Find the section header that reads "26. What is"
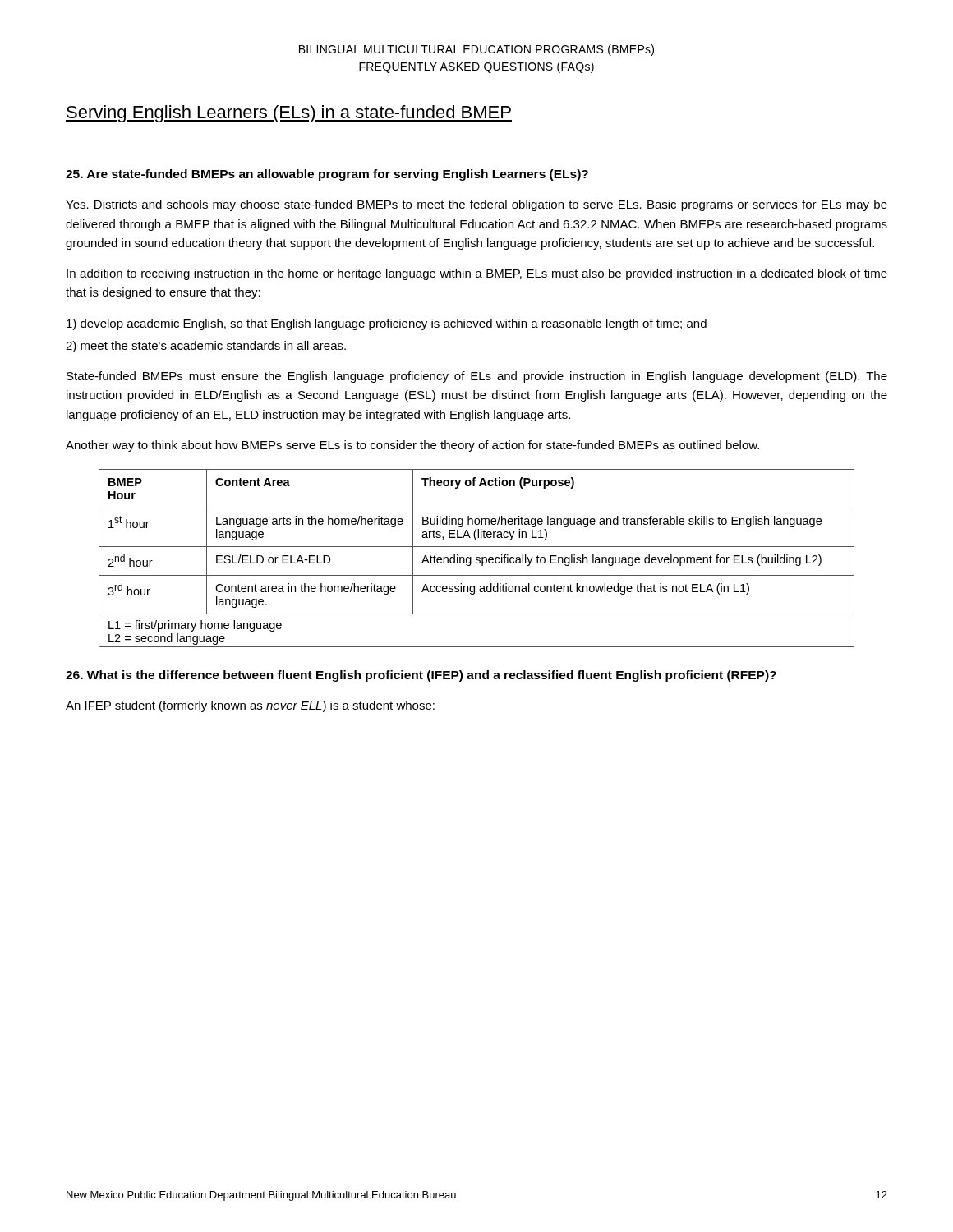Viewport: 953px width, 1232px height. [x=421, y=675]
